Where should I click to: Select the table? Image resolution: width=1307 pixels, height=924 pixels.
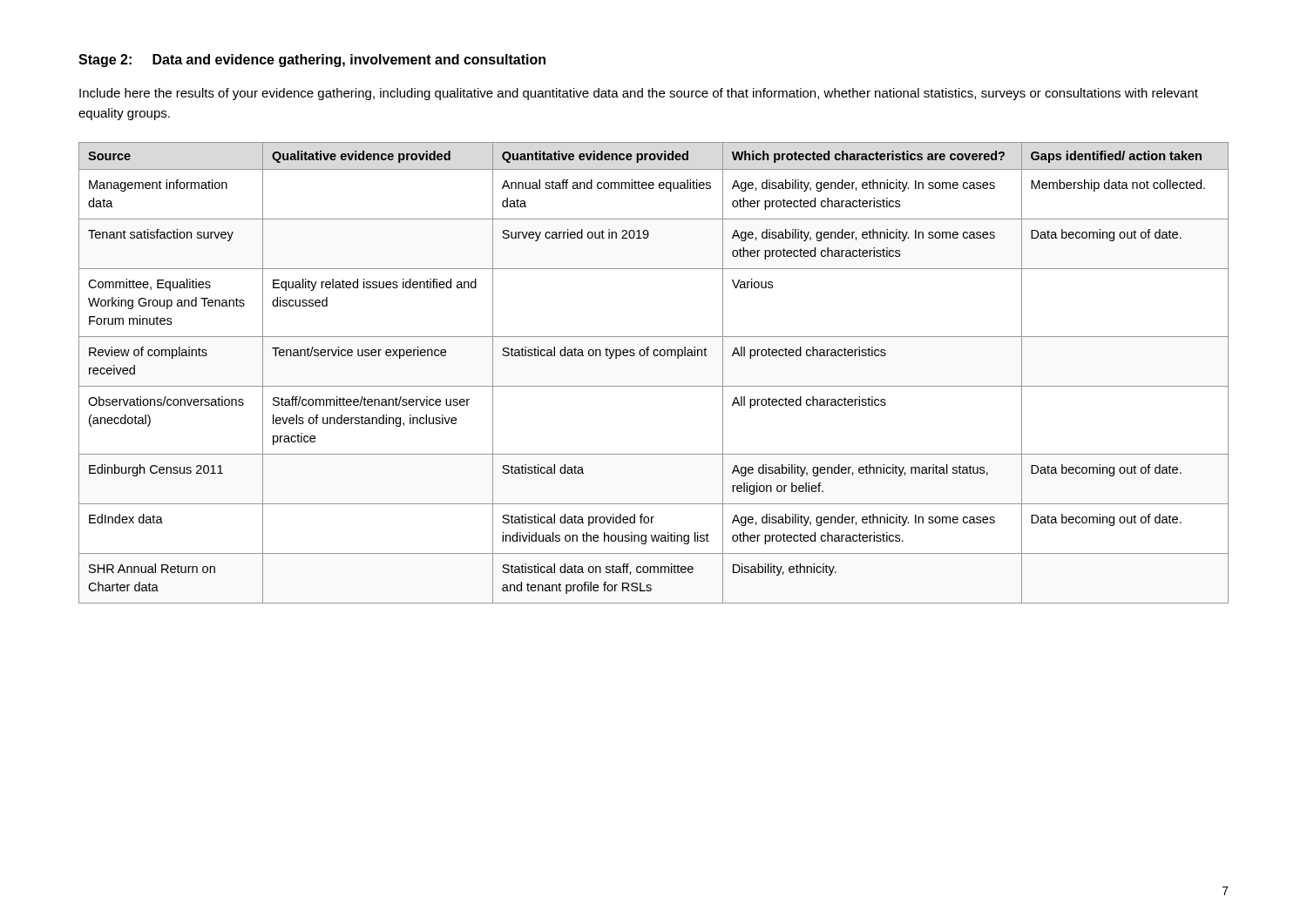pyautogui.click(x=654, y=373)
